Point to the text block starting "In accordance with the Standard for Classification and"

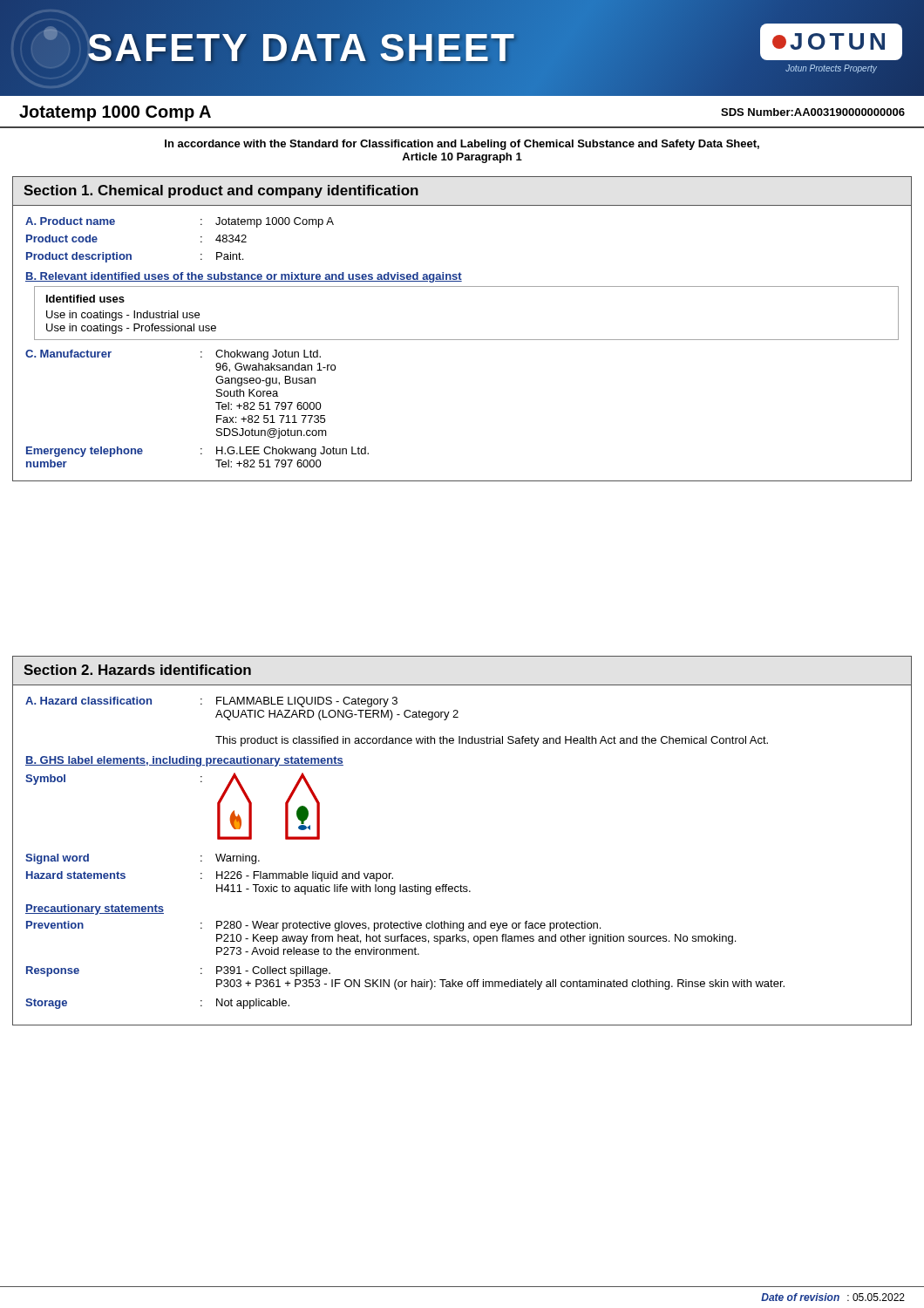[462, 150]
